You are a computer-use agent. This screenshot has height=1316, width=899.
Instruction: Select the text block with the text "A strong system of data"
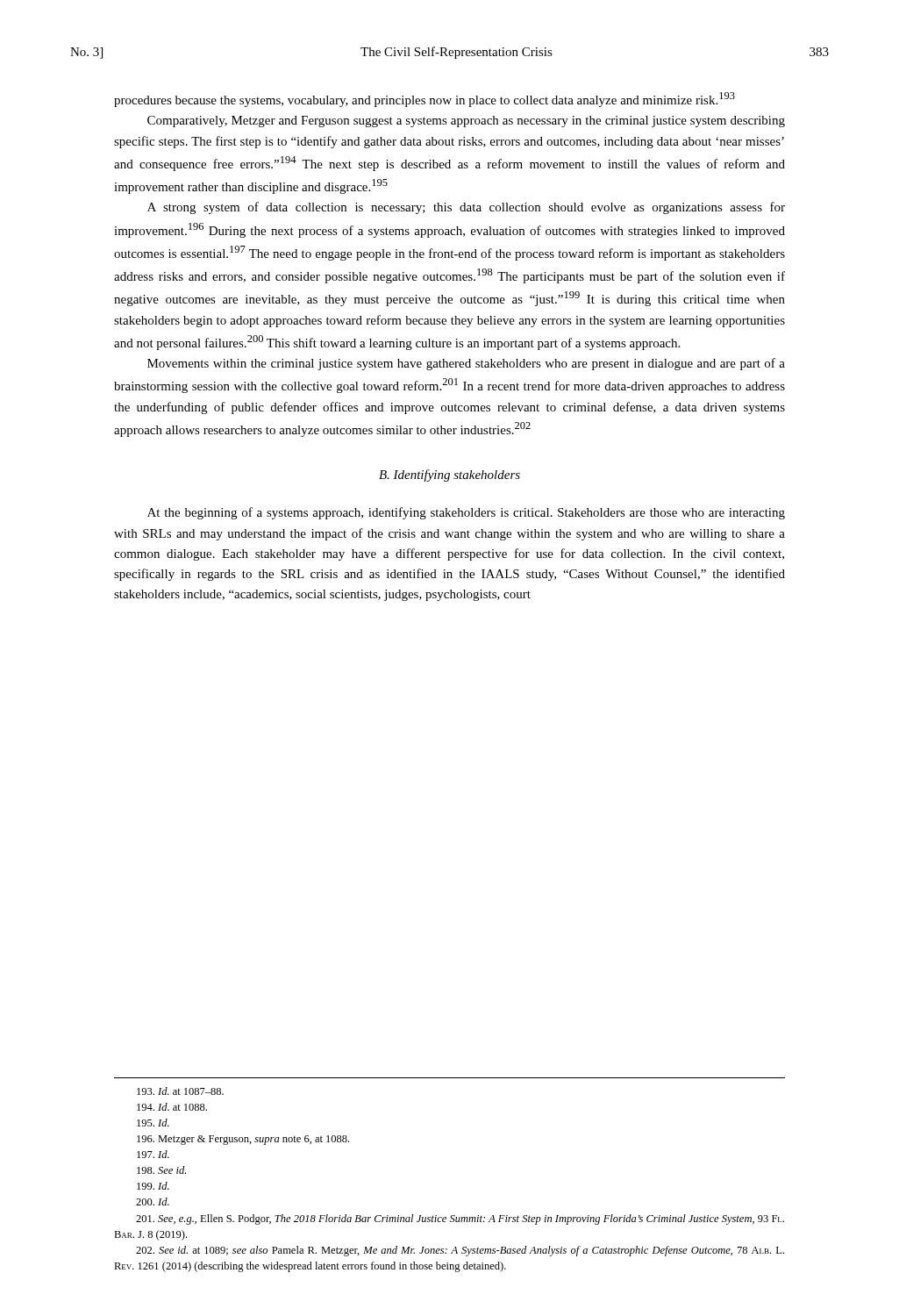click(450, 276)
